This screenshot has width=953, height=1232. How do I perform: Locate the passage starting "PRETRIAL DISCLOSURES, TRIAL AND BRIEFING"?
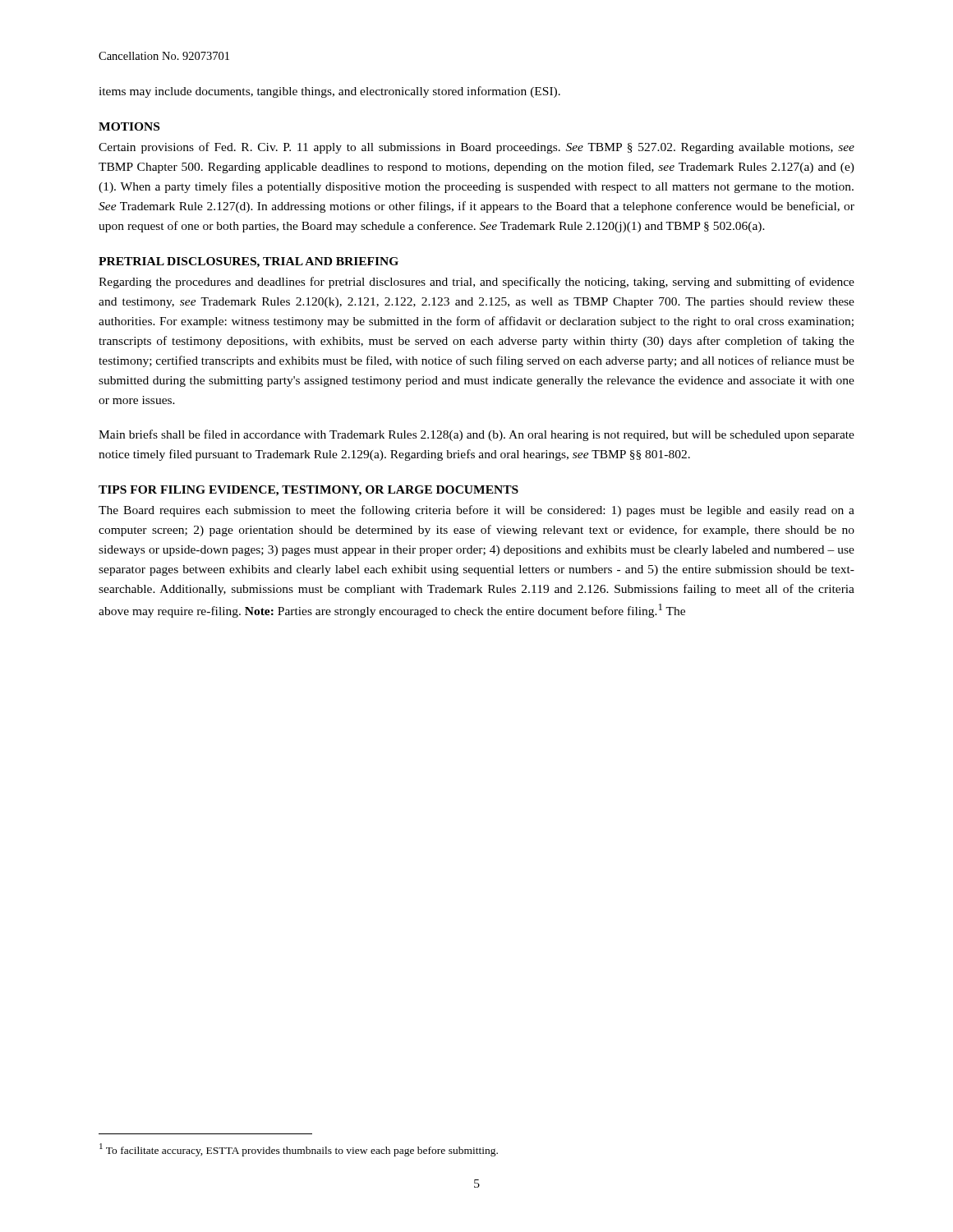point(249,261)
